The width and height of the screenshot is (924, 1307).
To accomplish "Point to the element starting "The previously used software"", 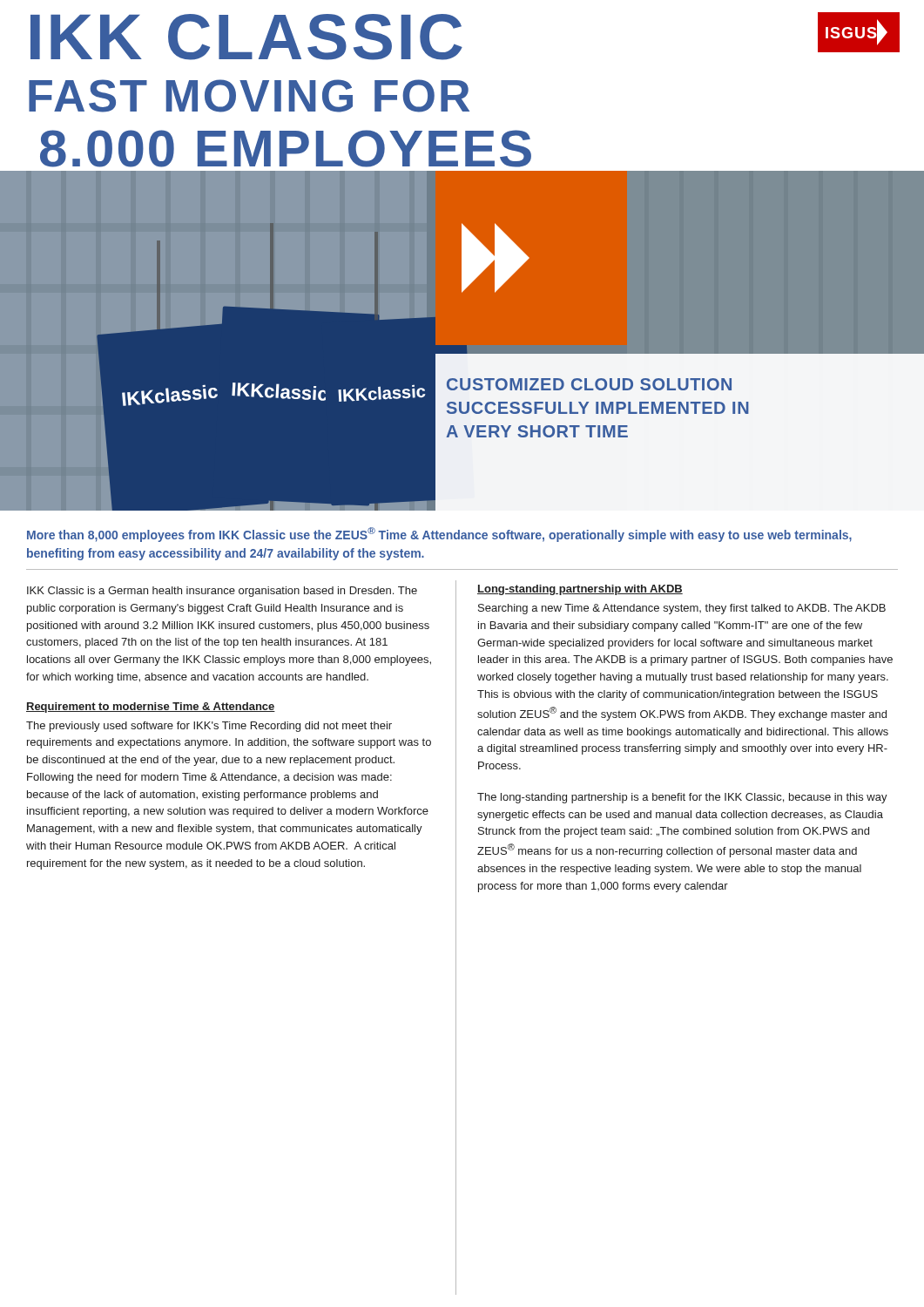I will click(x=229, y=794).
